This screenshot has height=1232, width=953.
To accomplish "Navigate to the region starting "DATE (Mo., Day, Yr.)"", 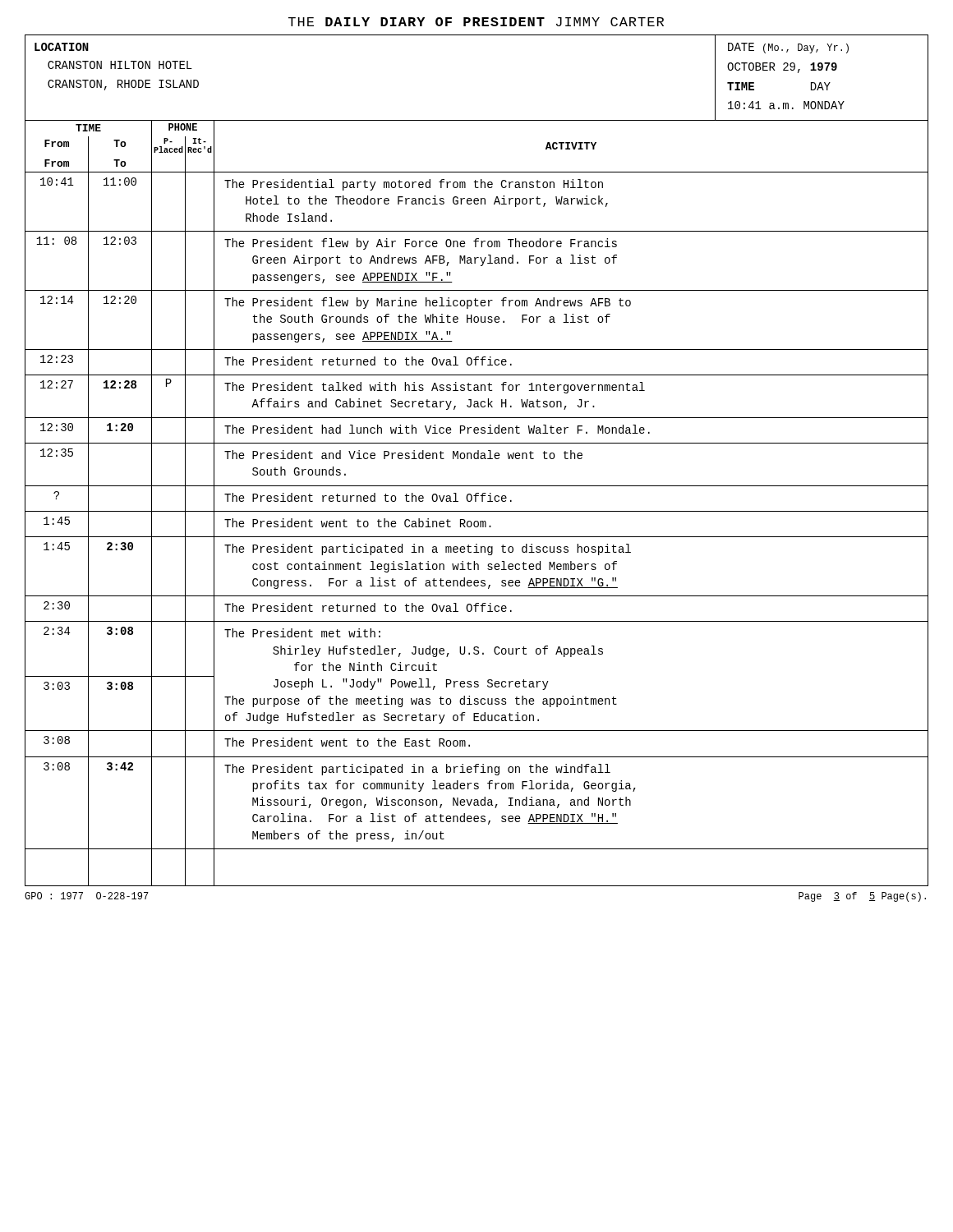I will (789, 77).
